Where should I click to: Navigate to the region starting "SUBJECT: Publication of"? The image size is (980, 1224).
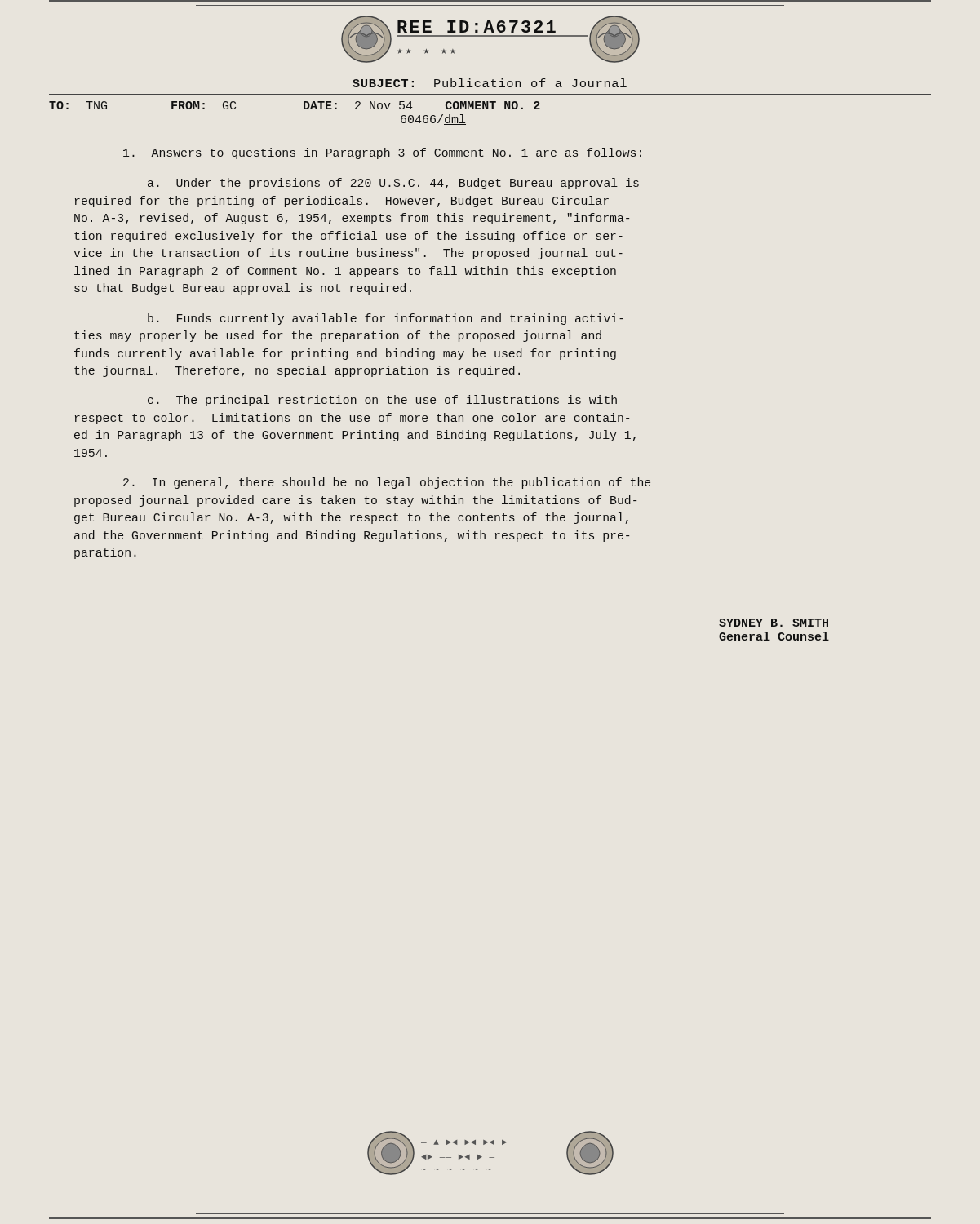point(490,84)
